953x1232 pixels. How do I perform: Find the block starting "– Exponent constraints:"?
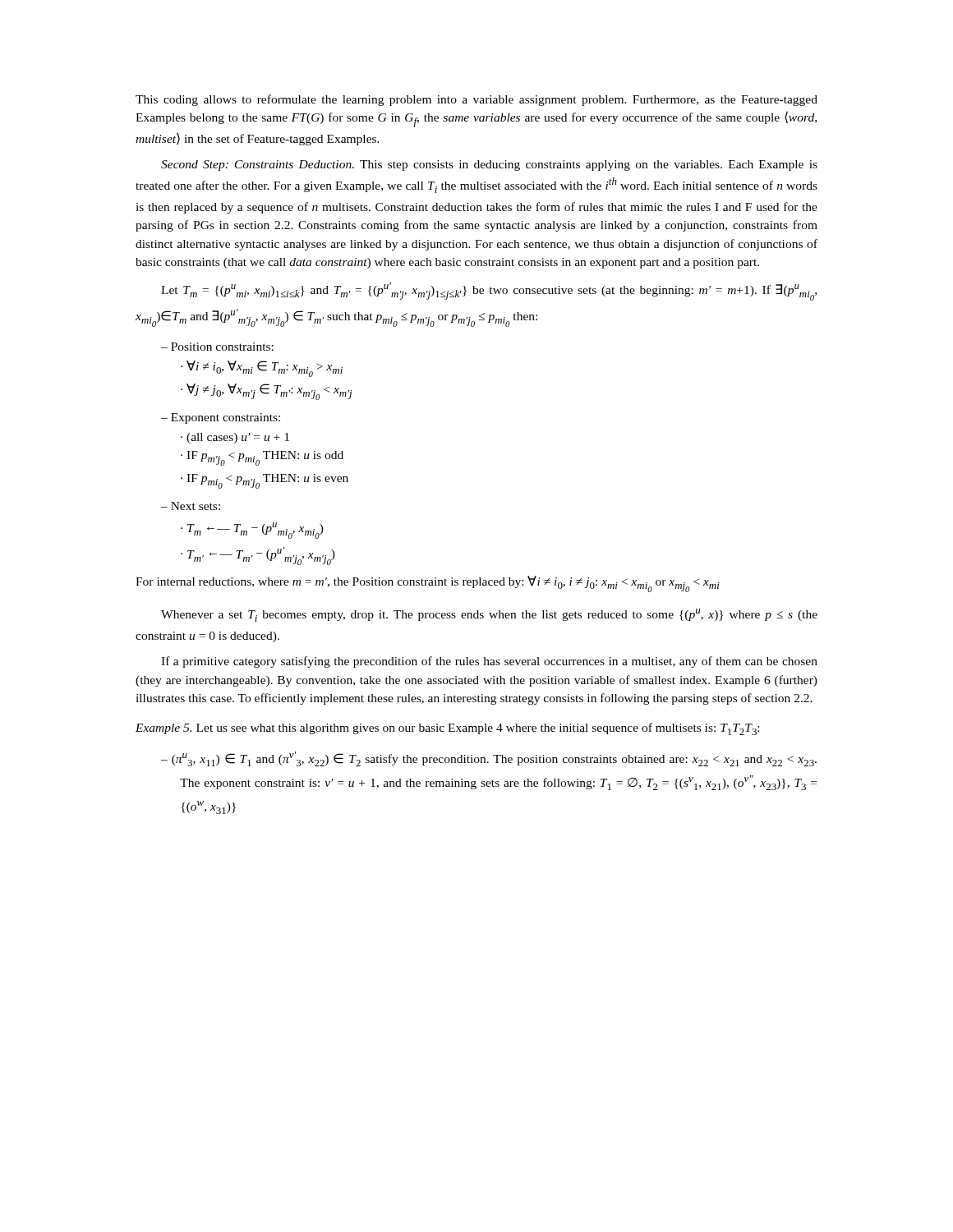point(221,418)
